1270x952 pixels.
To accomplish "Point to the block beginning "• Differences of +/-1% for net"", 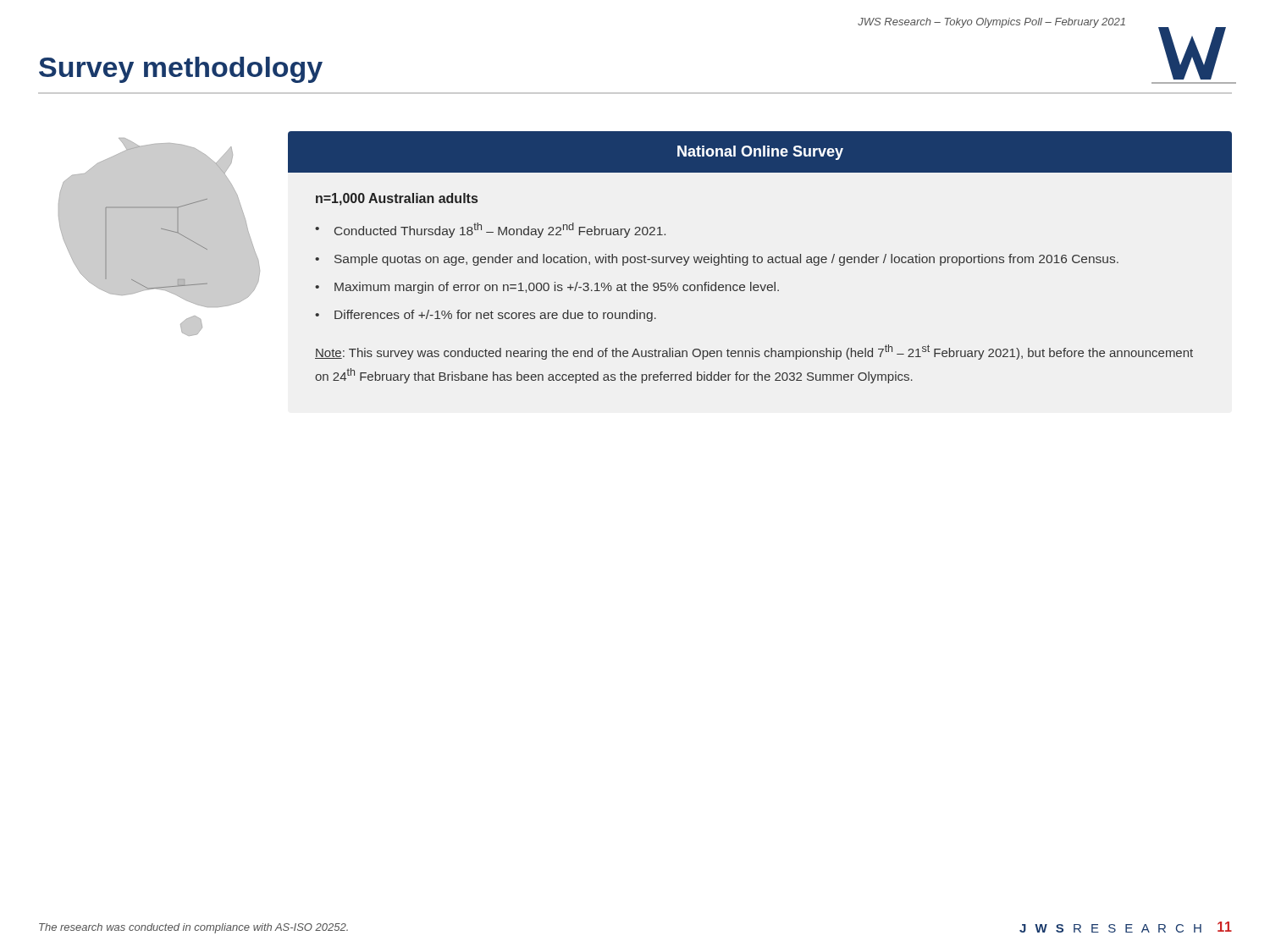I will [x=486, y=315].
